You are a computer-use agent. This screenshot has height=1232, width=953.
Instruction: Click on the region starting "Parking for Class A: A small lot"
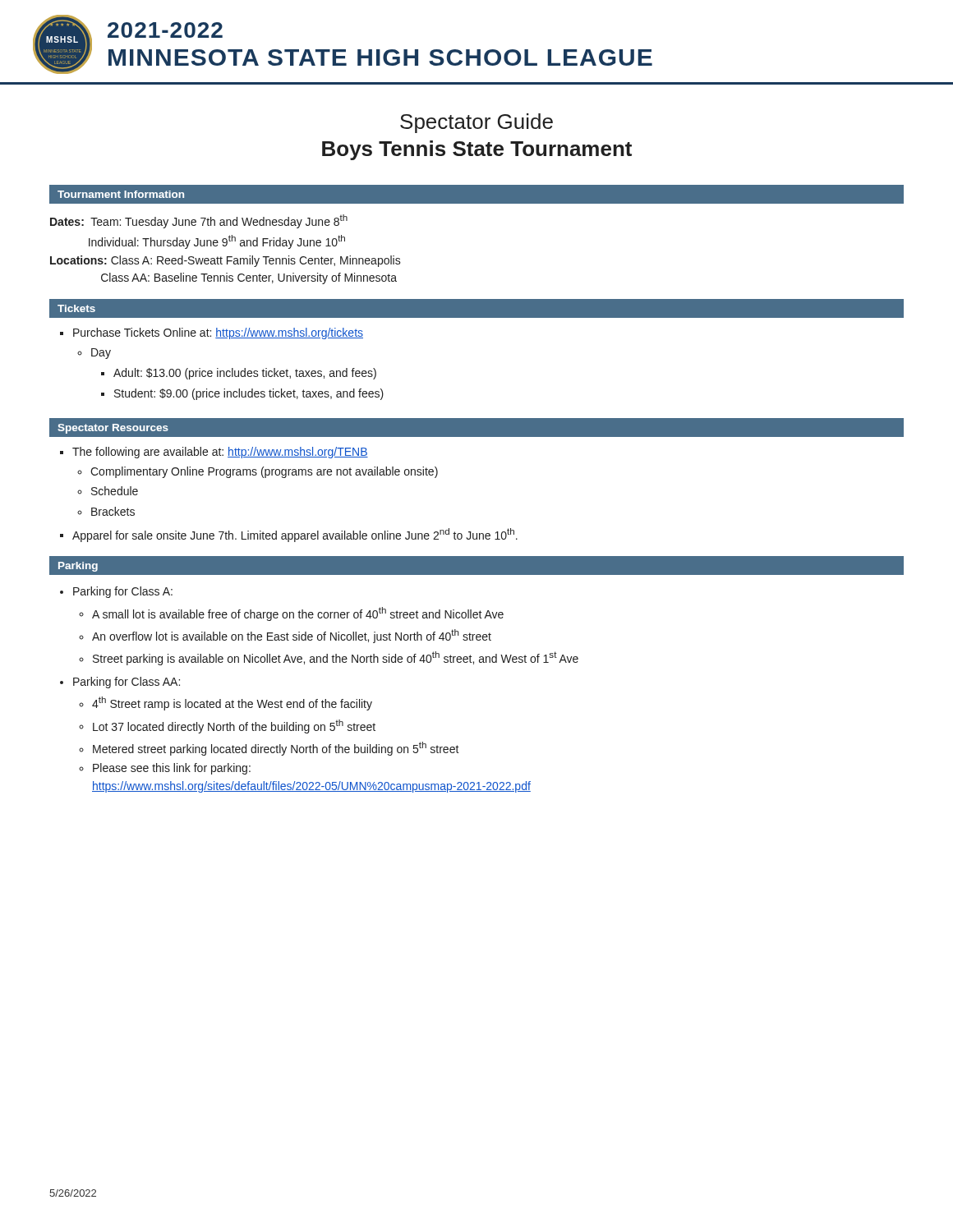pos(488,626)
